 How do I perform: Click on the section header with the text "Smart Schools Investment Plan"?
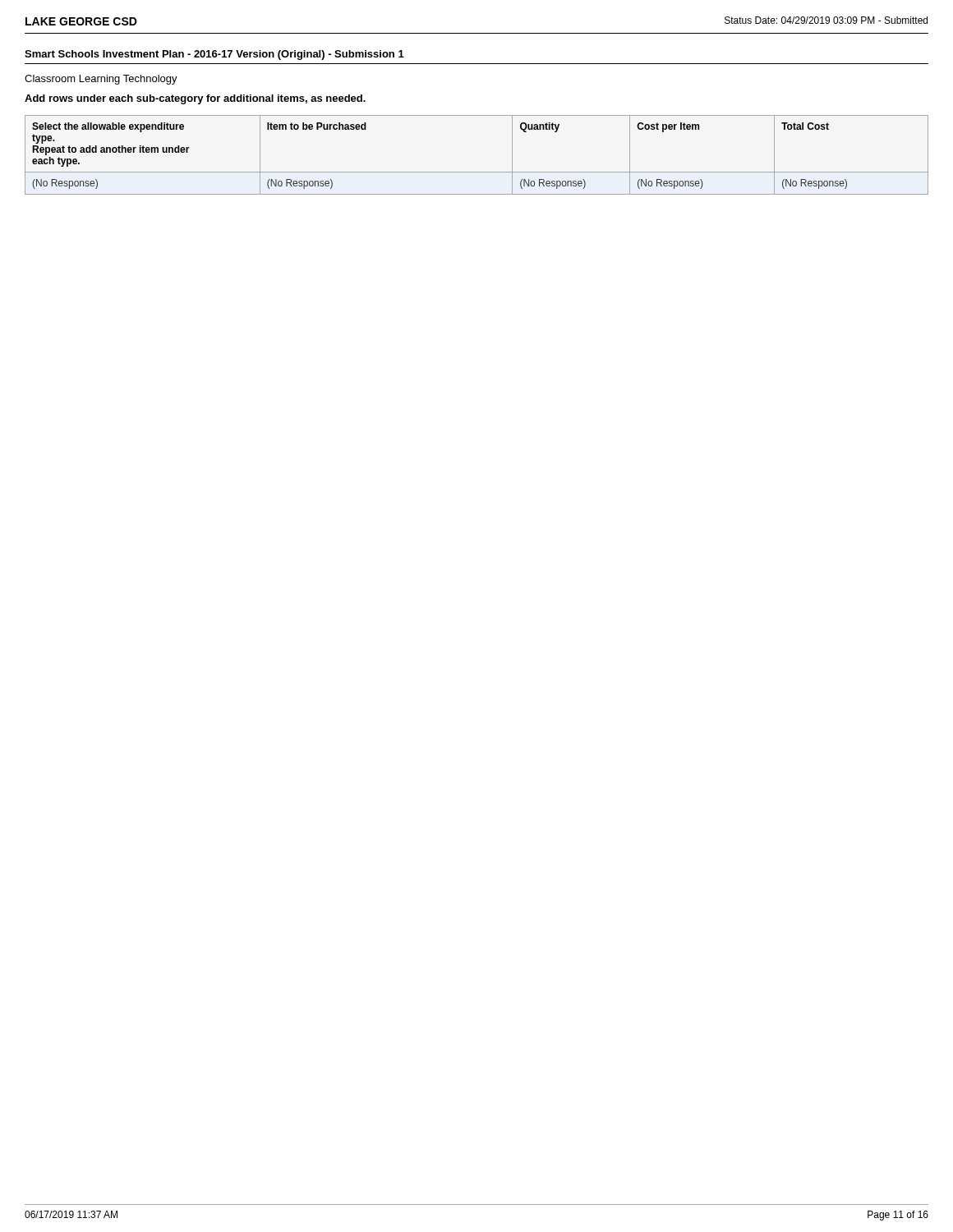click(214, 54)
